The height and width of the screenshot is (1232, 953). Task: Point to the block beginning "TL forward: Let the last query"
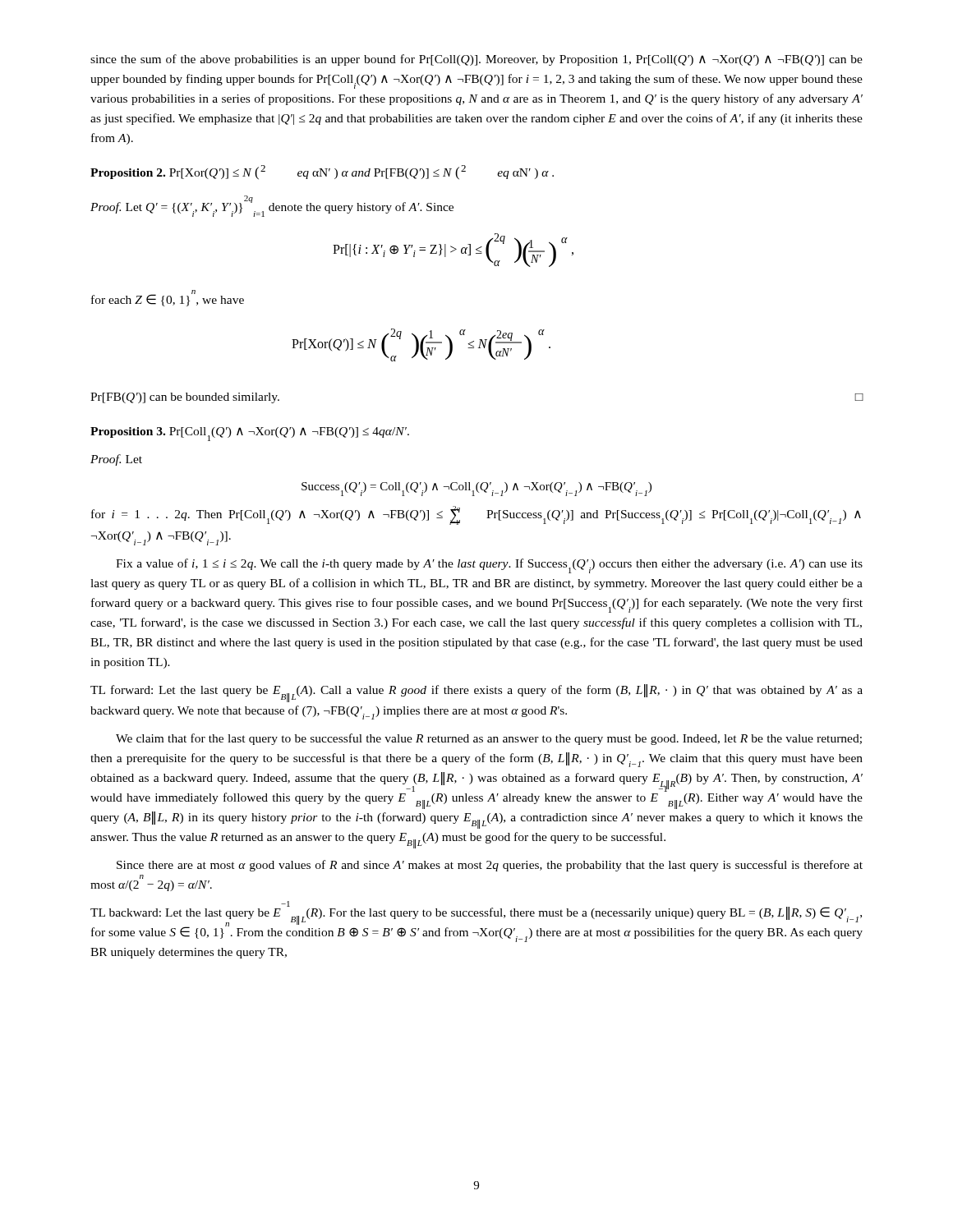(476, 700)
